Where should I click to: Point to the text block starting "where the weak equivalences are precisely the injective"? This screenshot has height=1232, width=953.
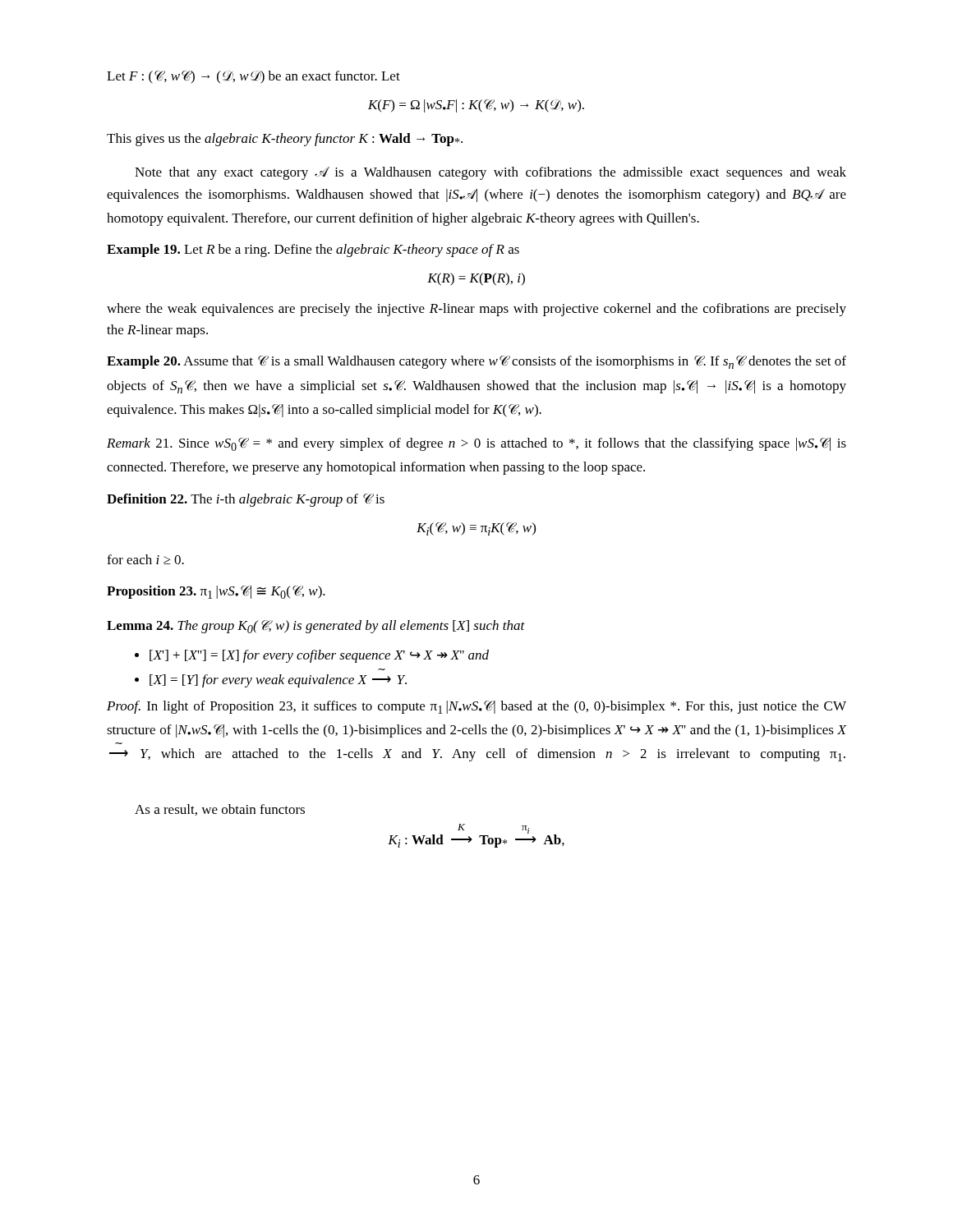point(476,319)
